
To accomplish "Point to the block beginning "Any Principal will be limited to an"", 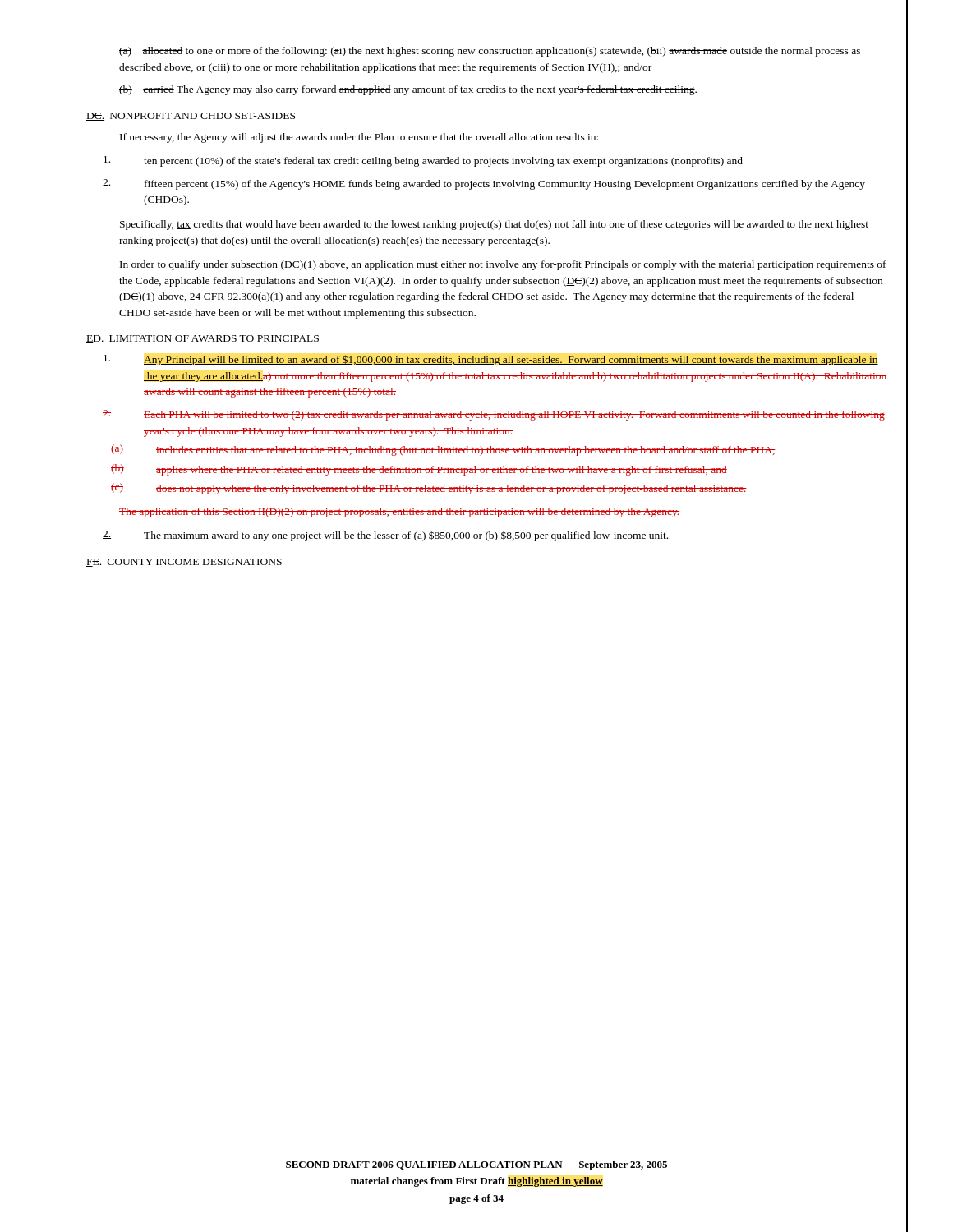I will (x=487, y=376).
